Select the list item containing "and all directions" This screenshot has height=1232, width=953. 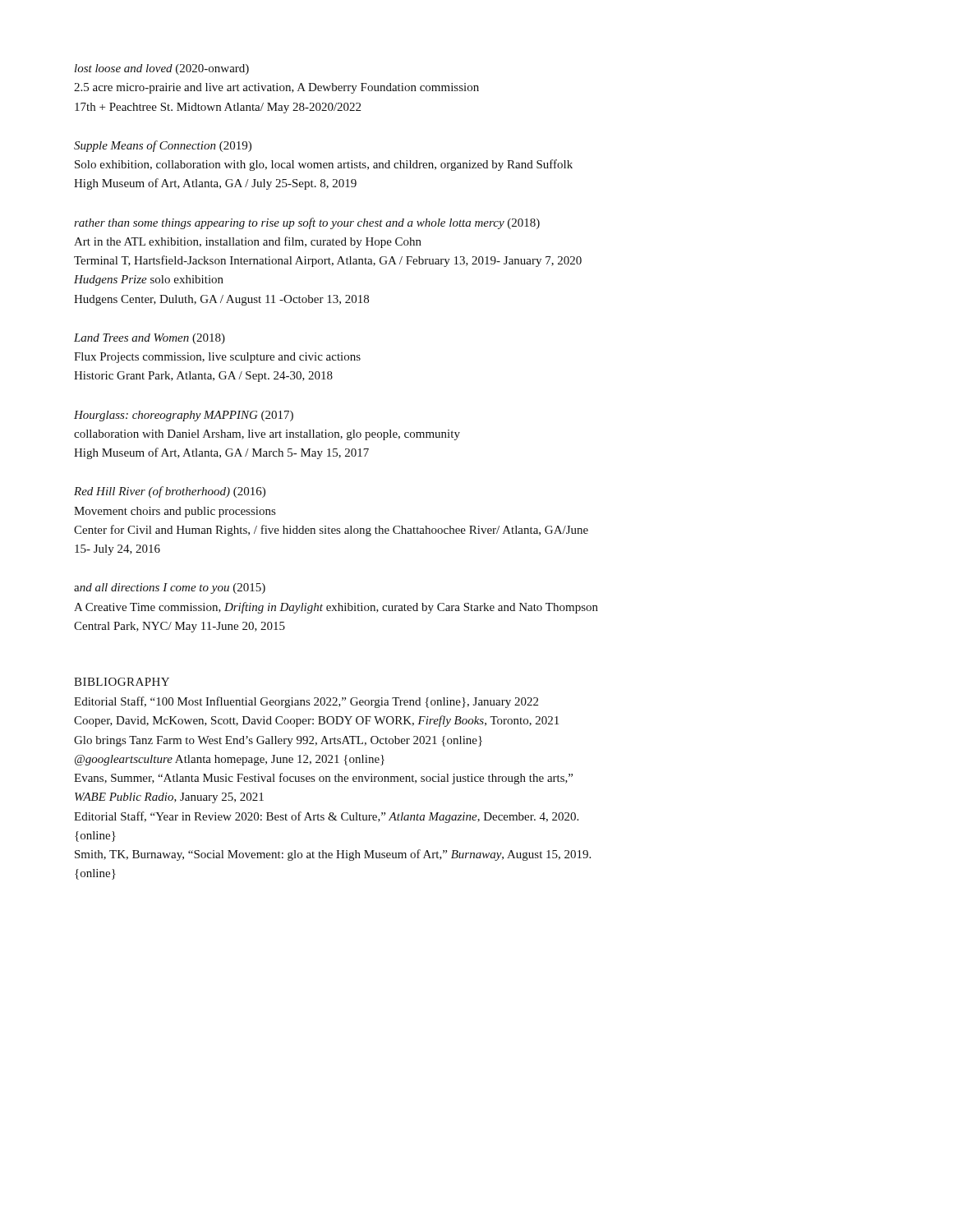(x=476, y=607)
